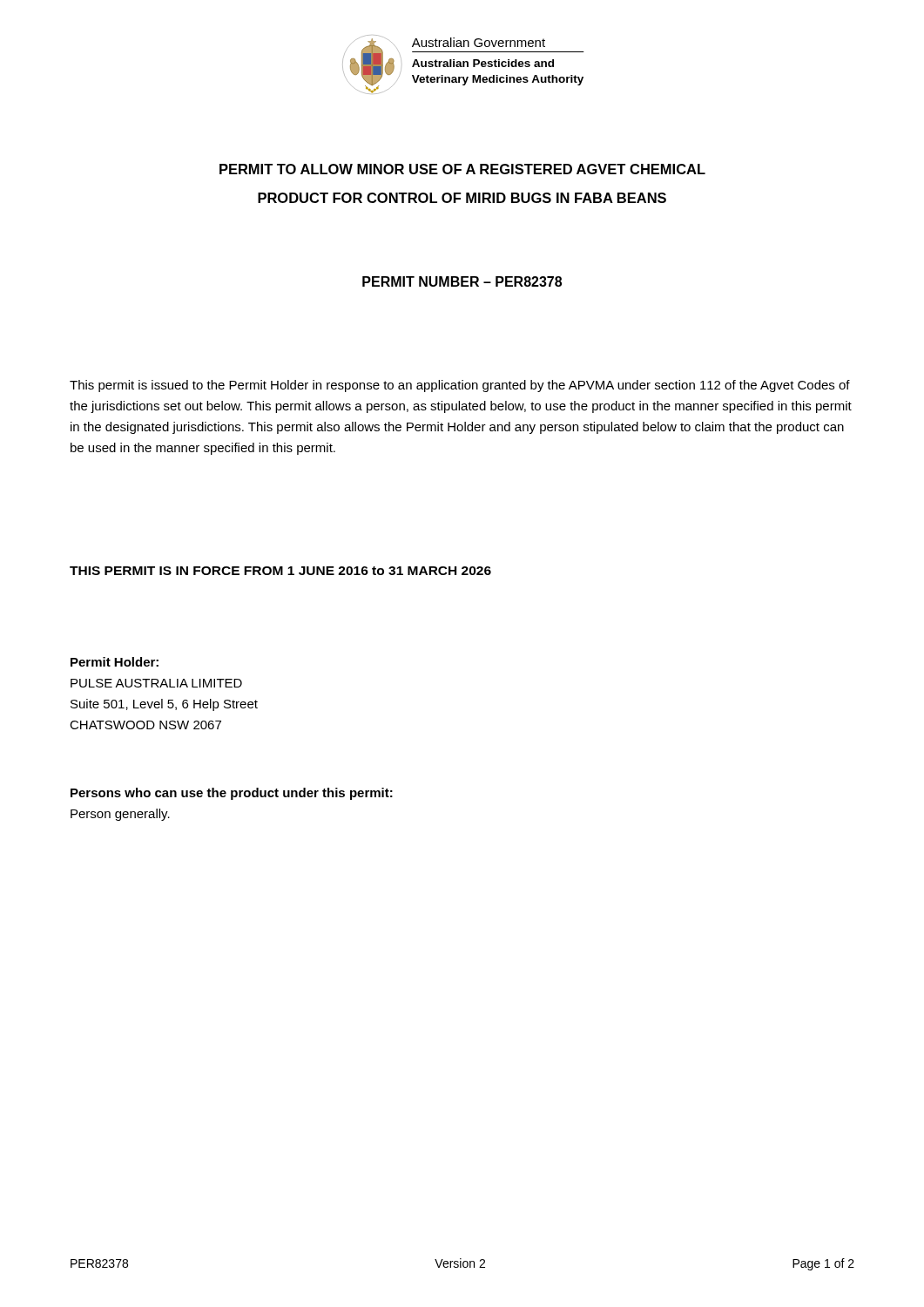
Task: Navigate to the passage starting "Permit Holder: PULSE AUSTRALIA LIMITED Suite 501,"
Action: click(x=164, y=693)
